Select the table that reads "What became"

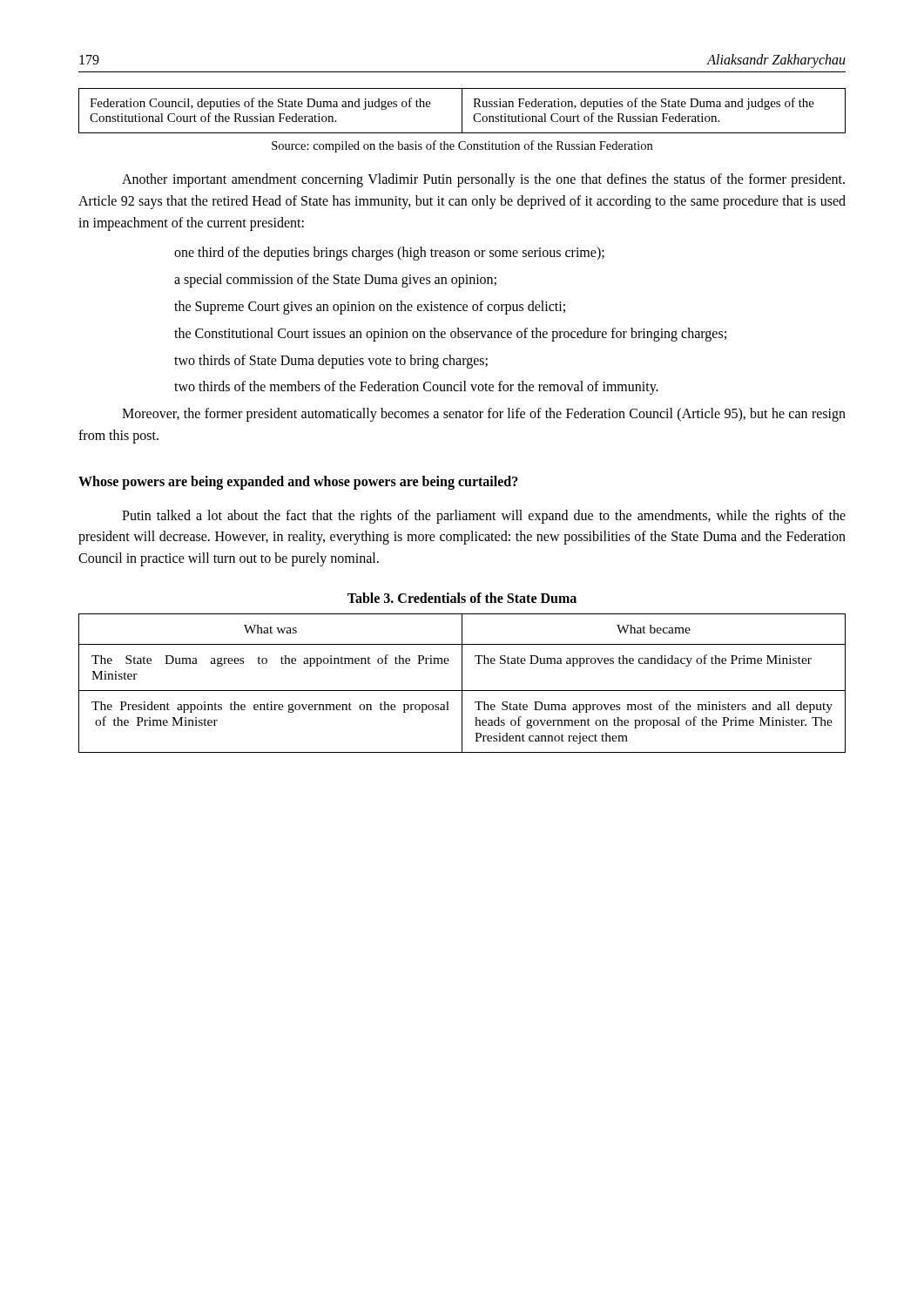(462, 683)
